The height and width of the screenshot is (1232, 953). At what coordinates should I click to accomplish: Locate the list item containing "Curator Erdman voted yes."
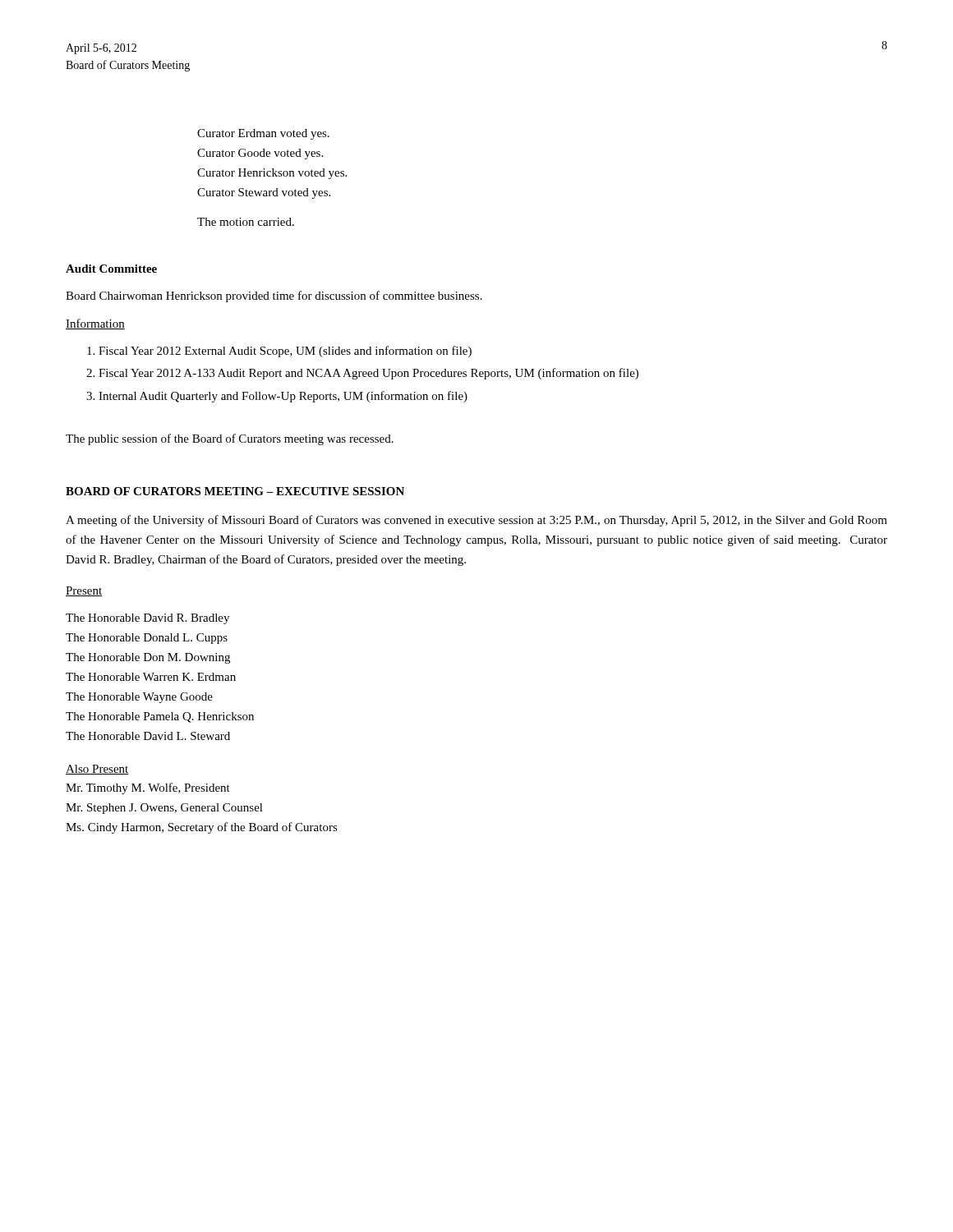(x=263, y=134)
